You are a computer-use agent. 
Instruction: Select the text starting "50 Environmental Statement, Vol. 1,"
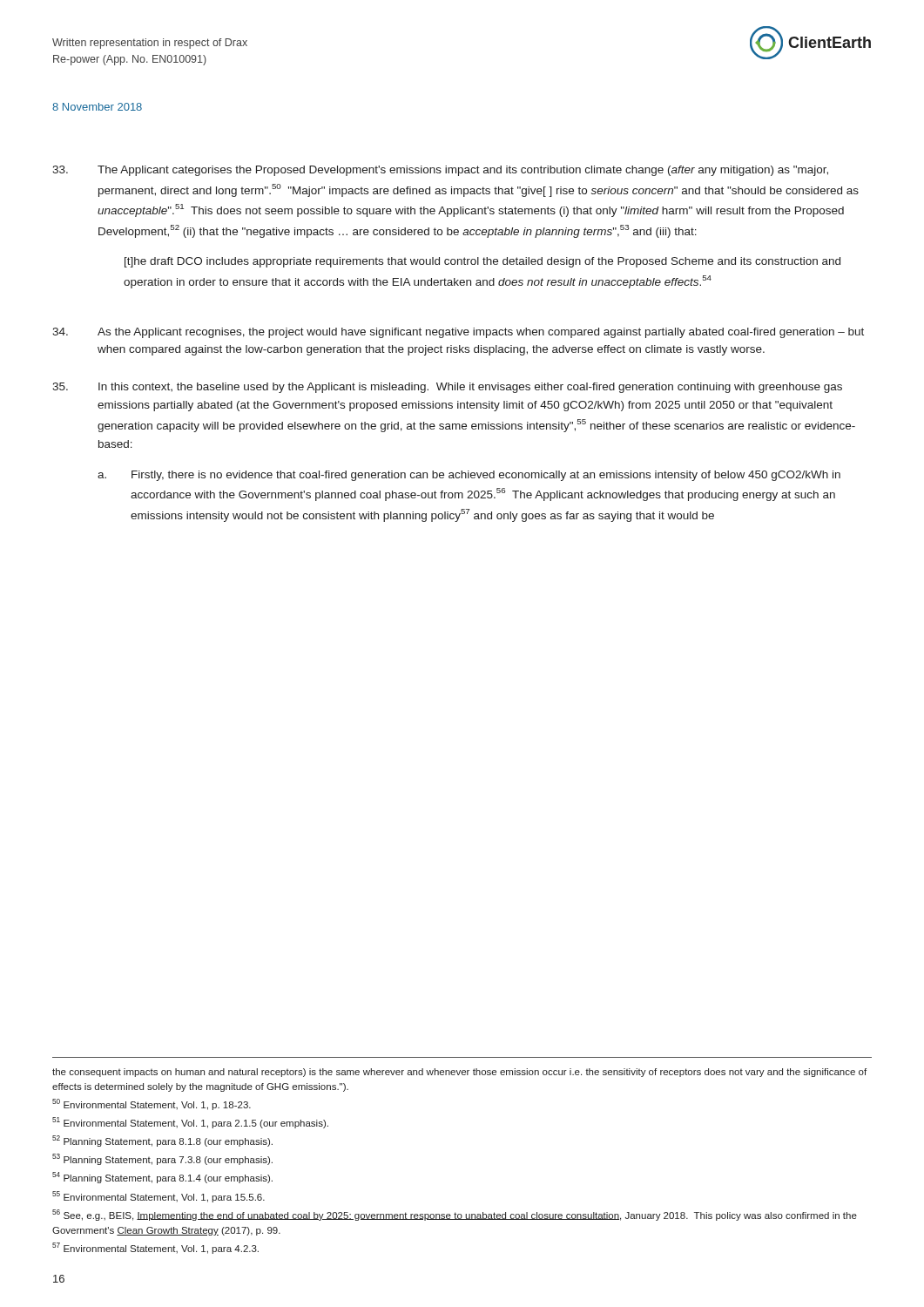click(x=152, y=1104)
